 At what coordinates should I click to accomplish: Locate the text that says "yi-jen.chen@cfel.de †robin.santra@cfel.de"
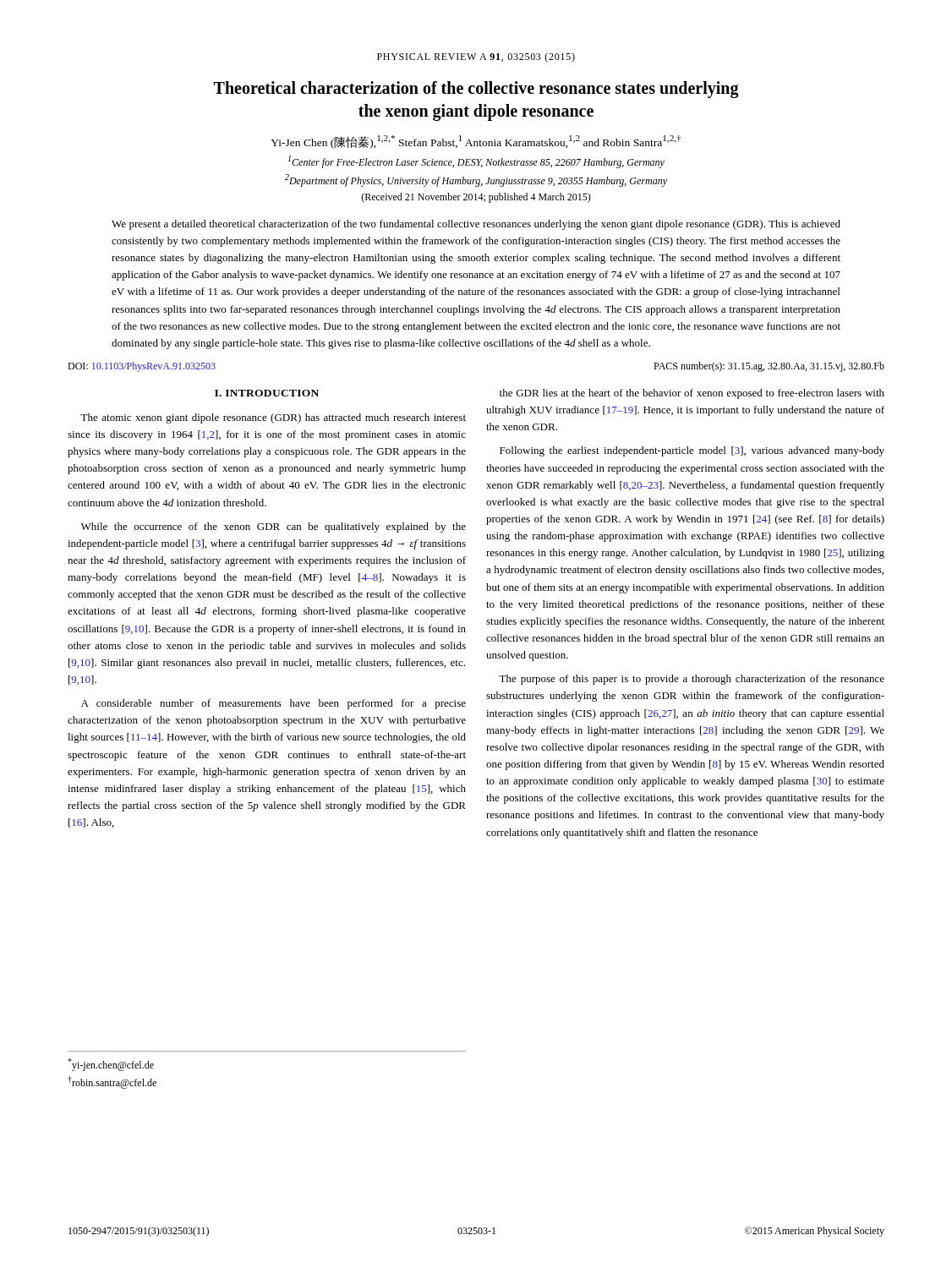point(112,1073)
